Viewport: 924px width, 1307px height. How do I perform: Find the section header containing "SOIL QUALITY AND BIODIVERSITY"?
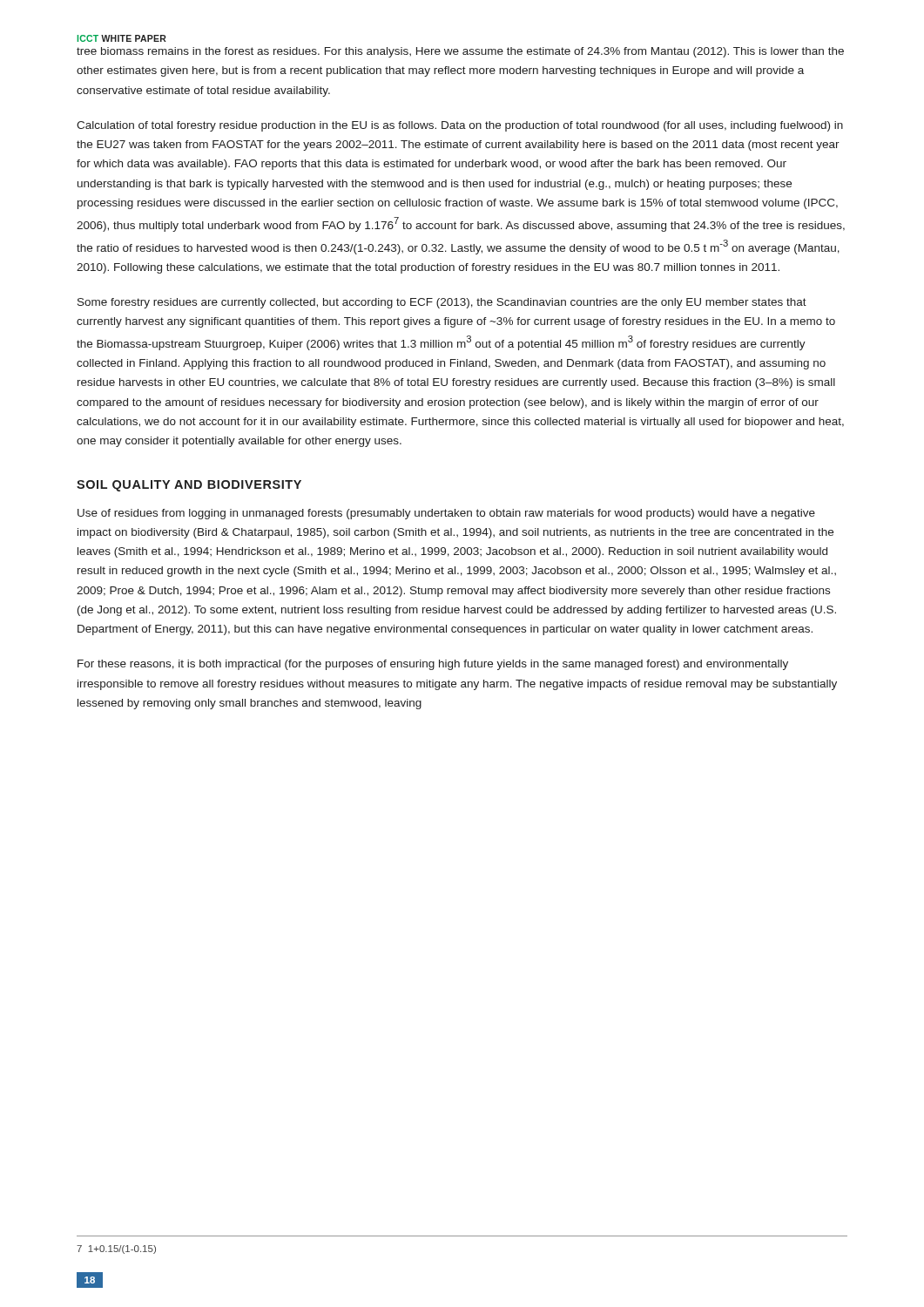[x=189, y=484]
